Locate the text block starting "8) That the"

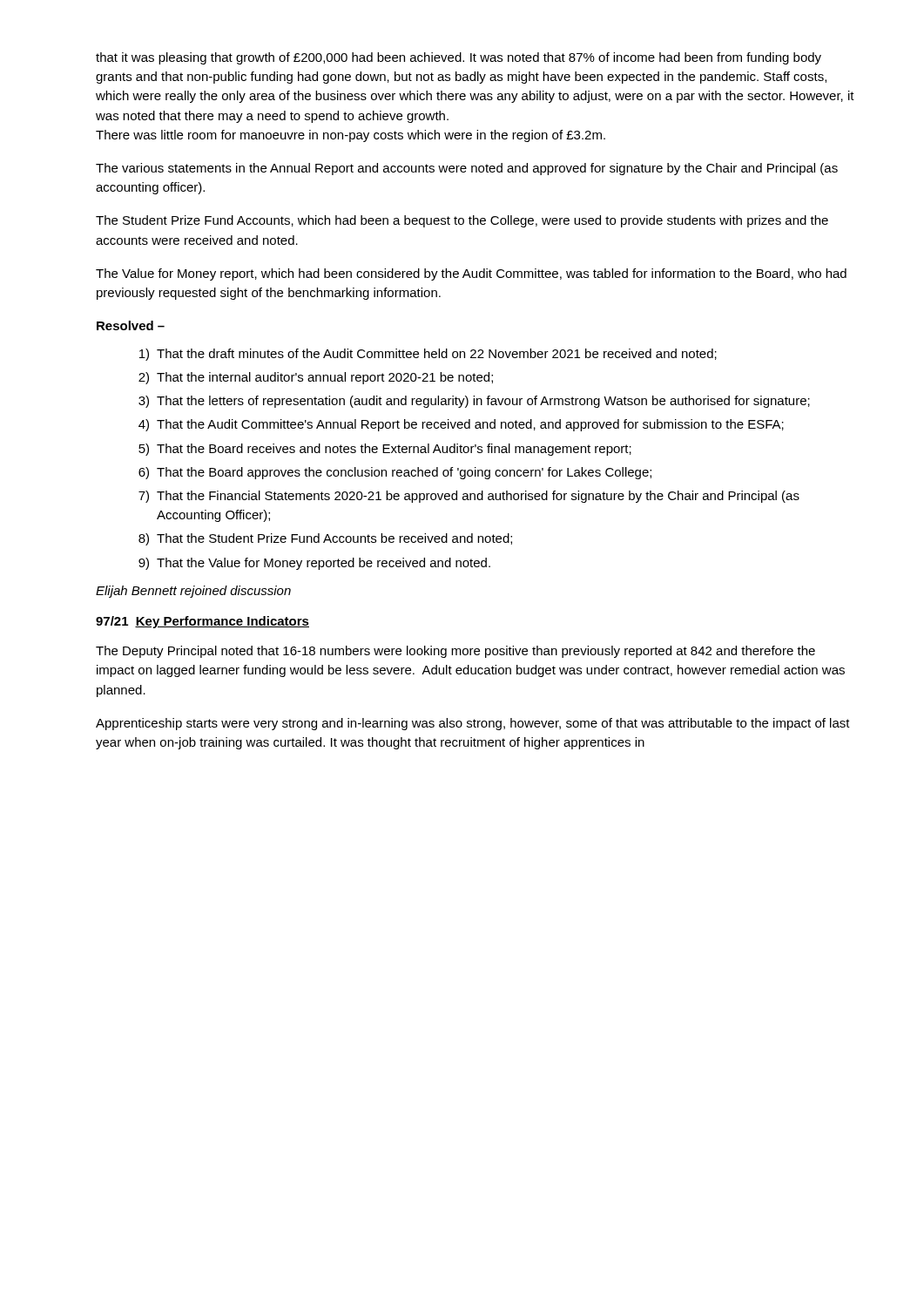(x=488, y=539)
